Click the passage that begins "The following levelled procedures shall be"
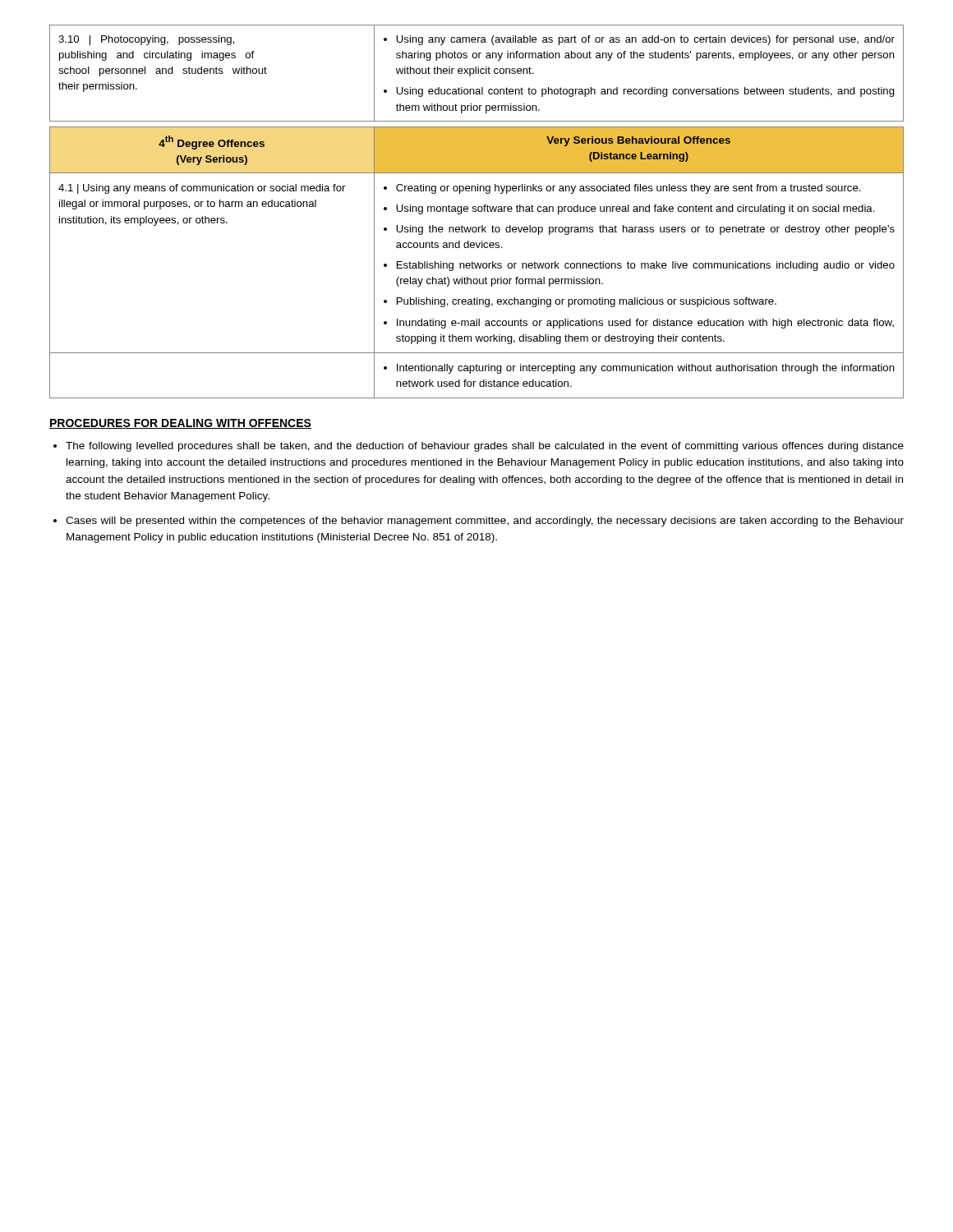Image resolution: width=953 pixels, height=1232 pixels. coord(485,471)
